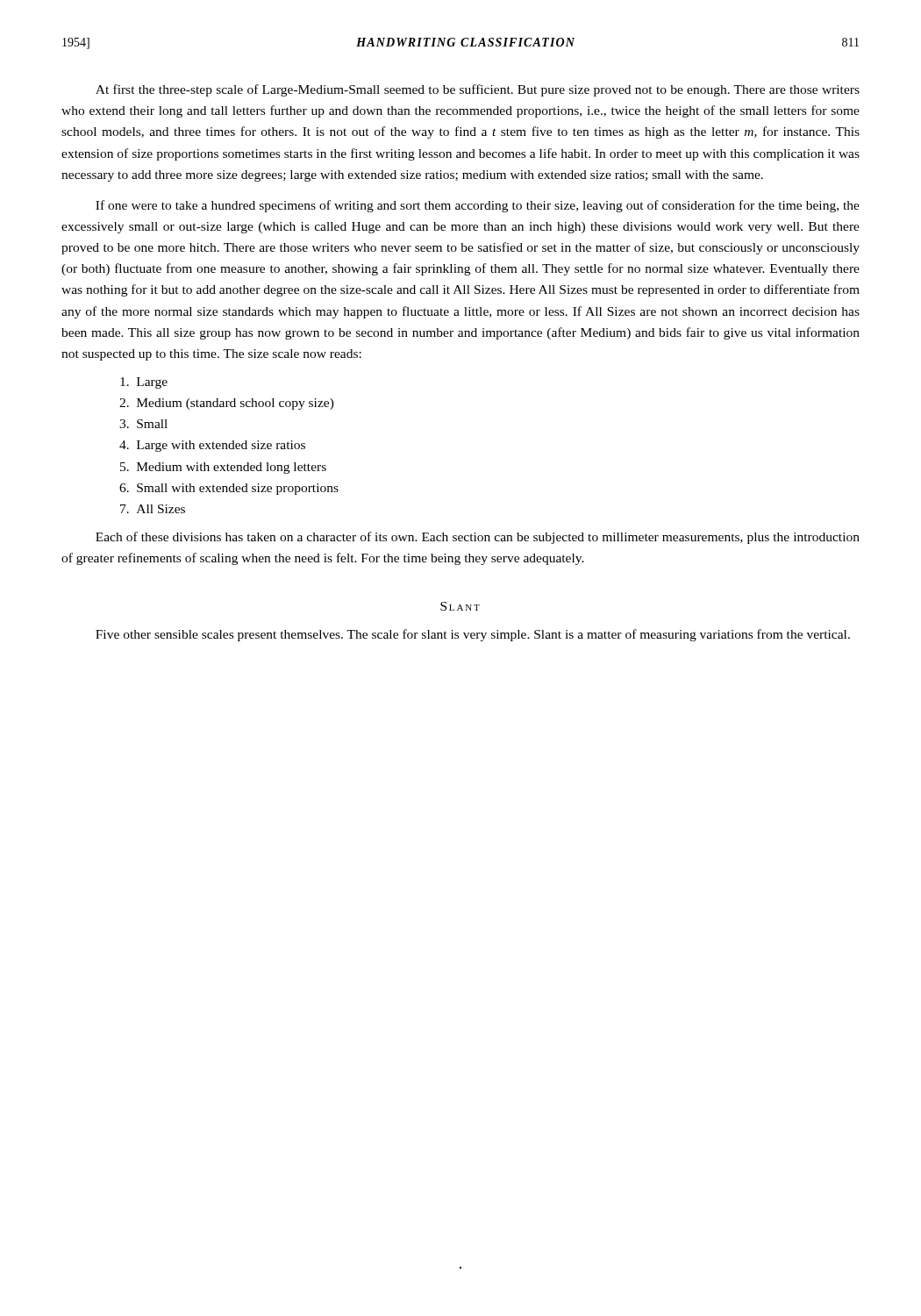Find the text block that says "If one were to take a"
This screenshot has width=921, height=1316.
point(460,279)
